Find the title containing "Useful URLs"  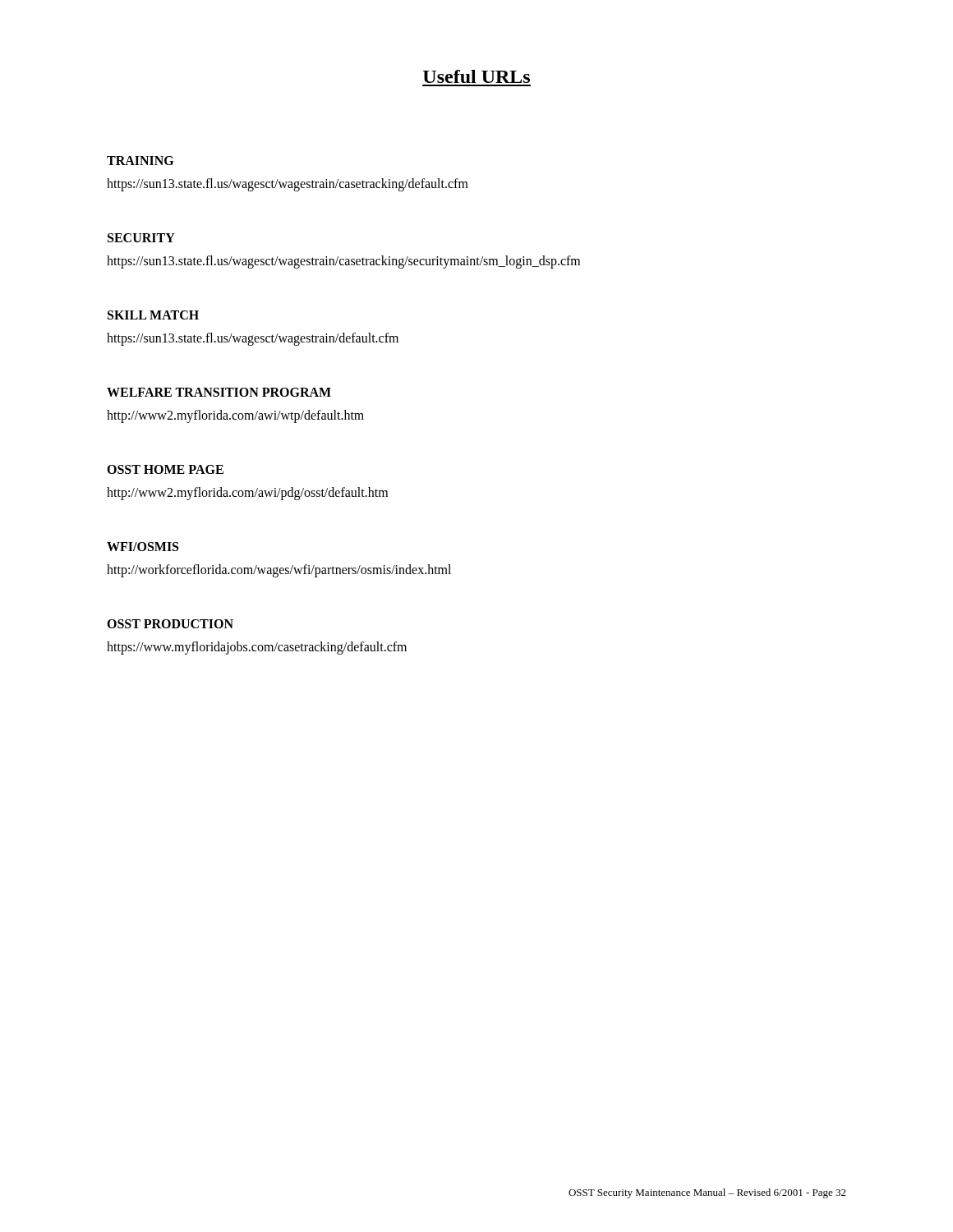point(476,76)
